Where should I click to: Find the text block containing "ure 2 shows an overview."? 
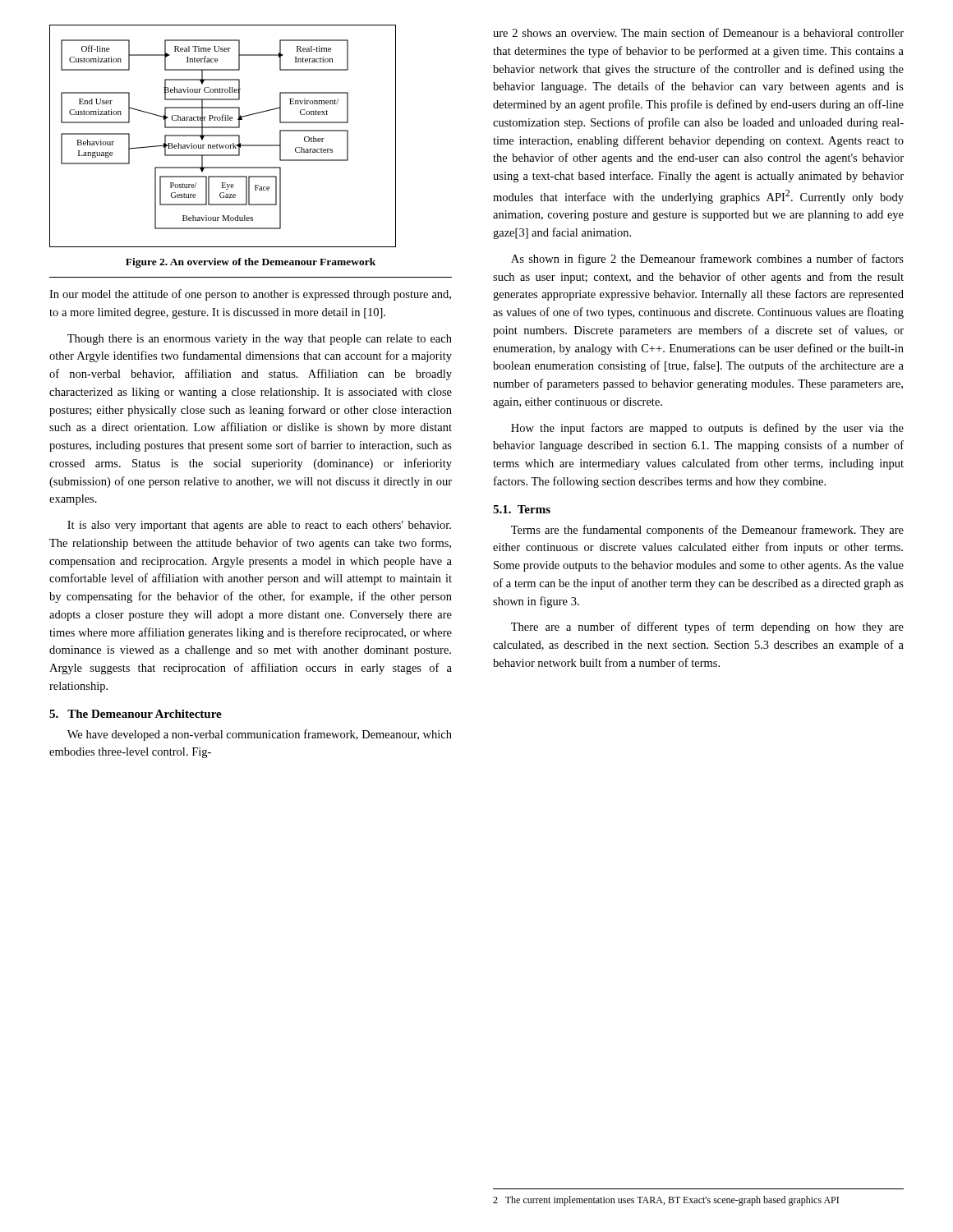point(698,133)
